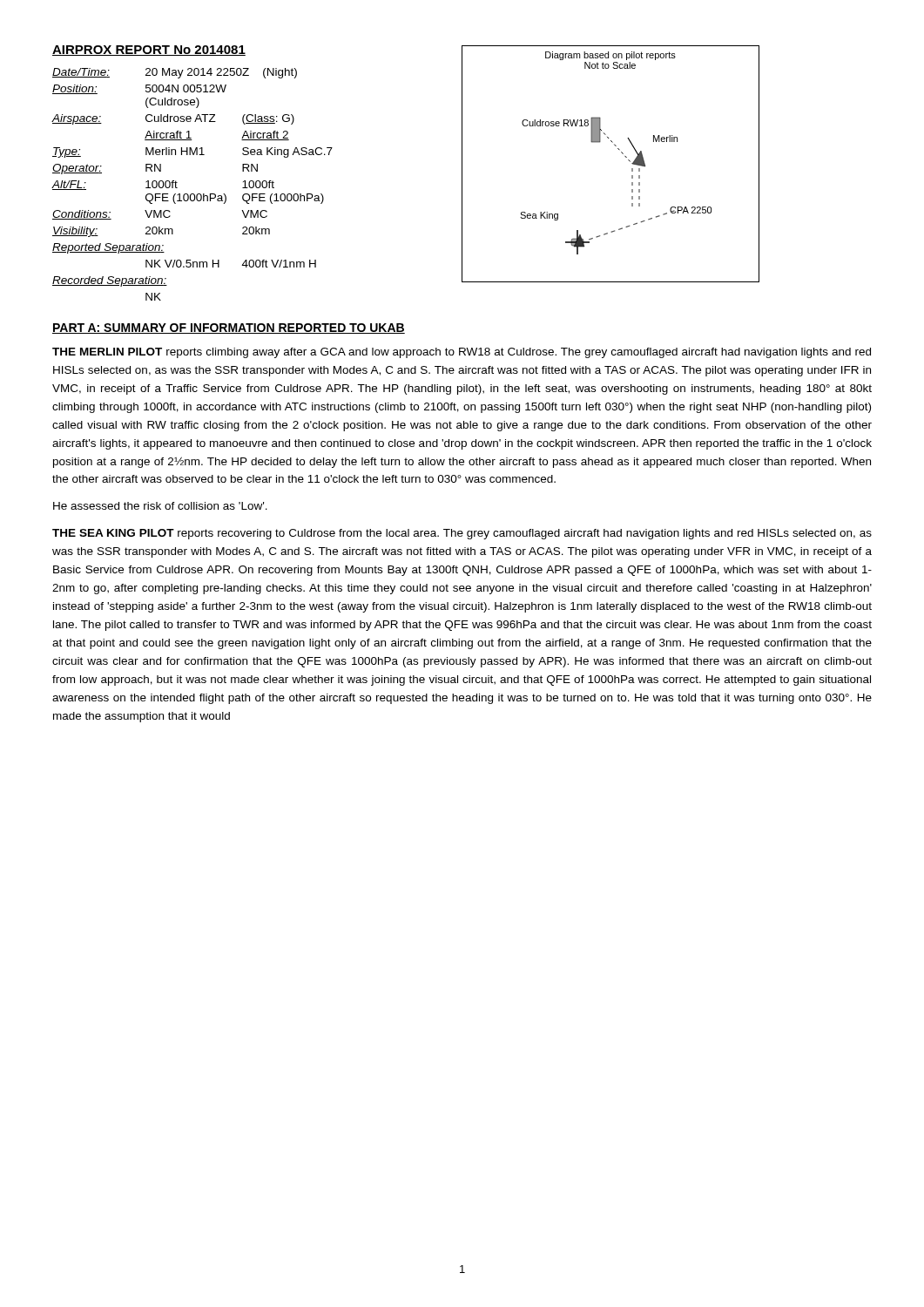Locate the table with the text "Alt/FL :"
The width and height of the screenshot is (924, 1307).
click(x=200, y=184)
